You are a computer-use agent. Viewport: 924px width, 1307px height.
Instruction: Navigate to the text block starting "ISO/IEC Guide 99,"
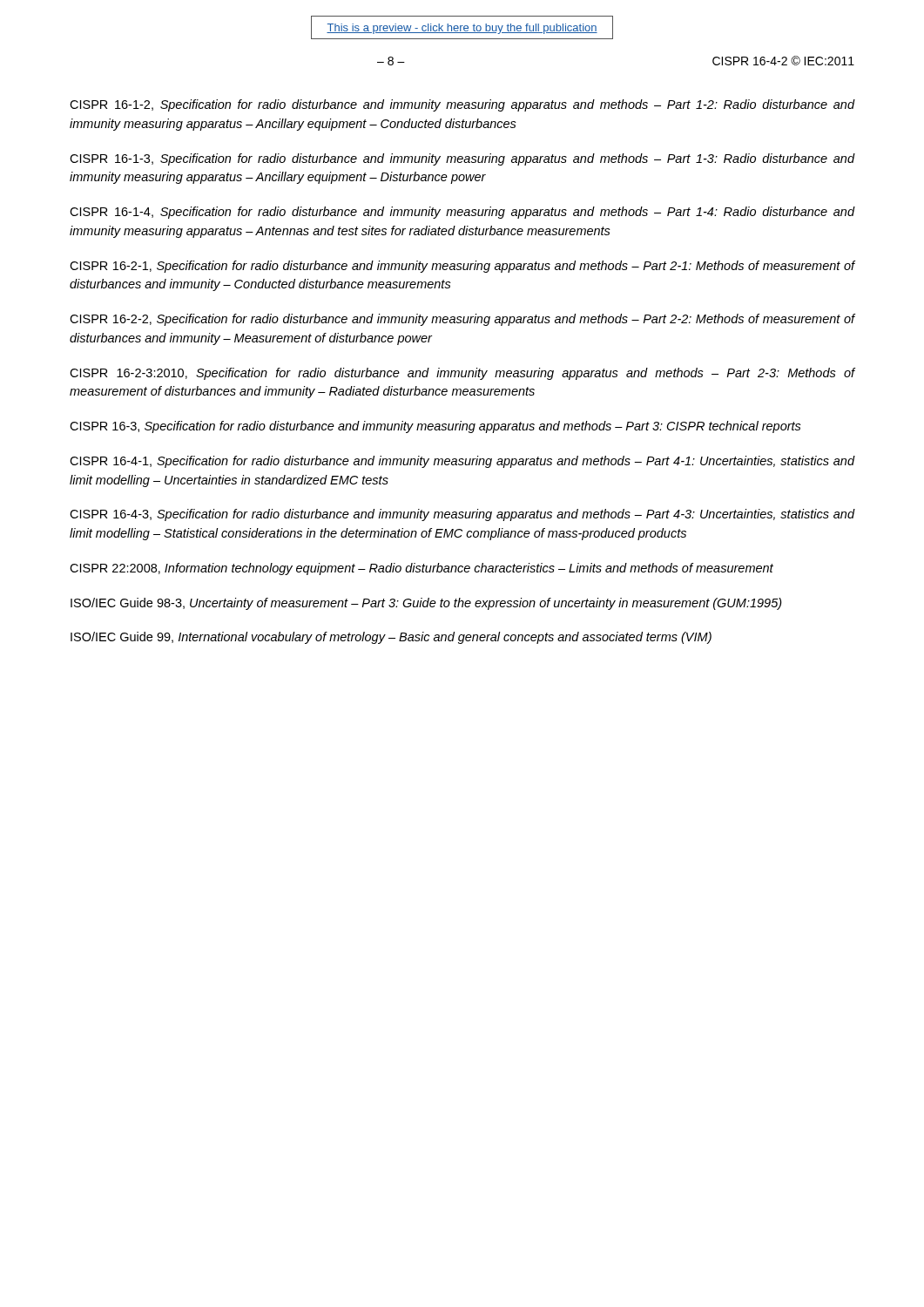[462, 638]
